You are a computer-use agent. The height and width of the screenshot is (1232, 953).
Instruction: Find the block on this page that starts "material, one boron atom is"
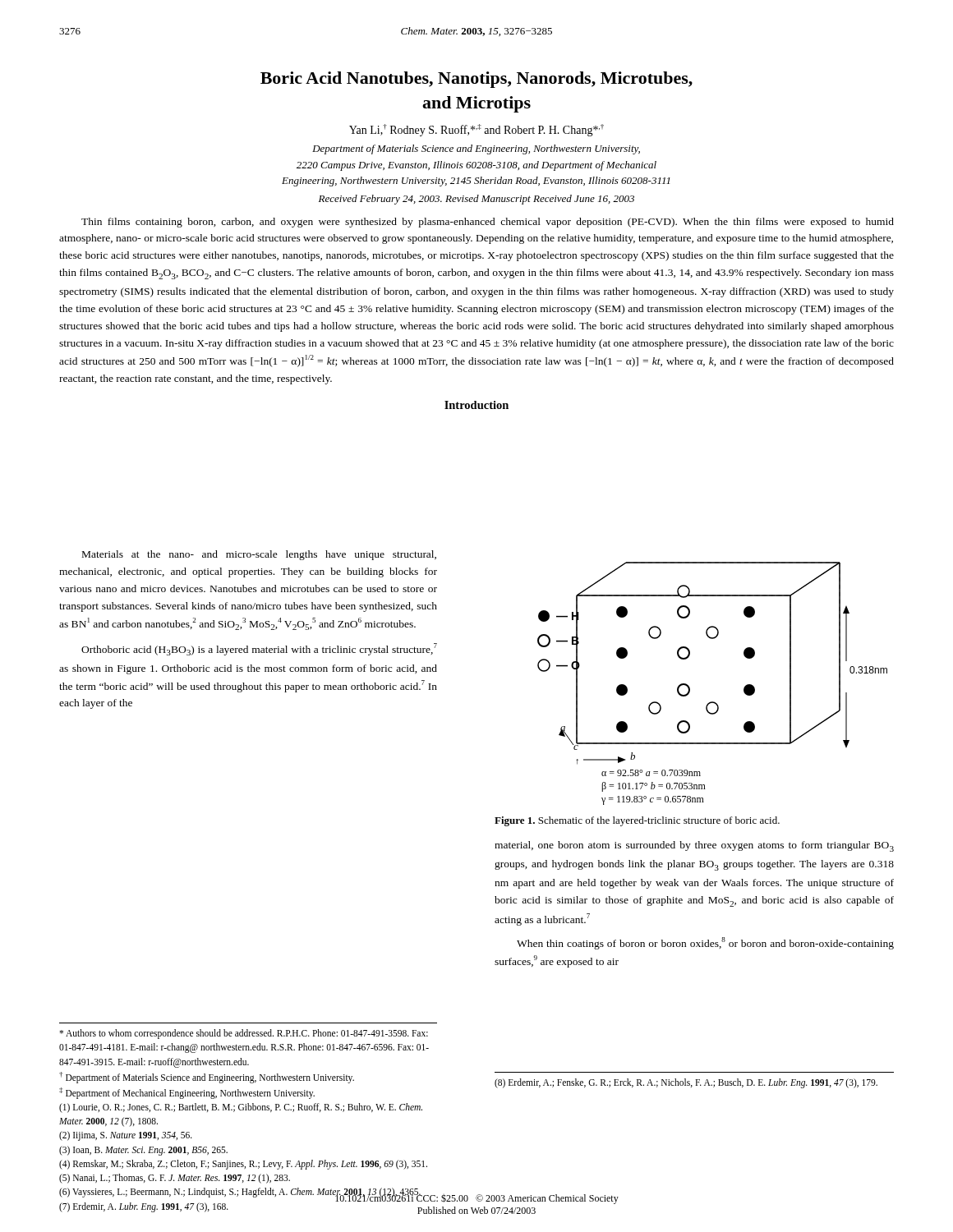(x=694, y=882)
